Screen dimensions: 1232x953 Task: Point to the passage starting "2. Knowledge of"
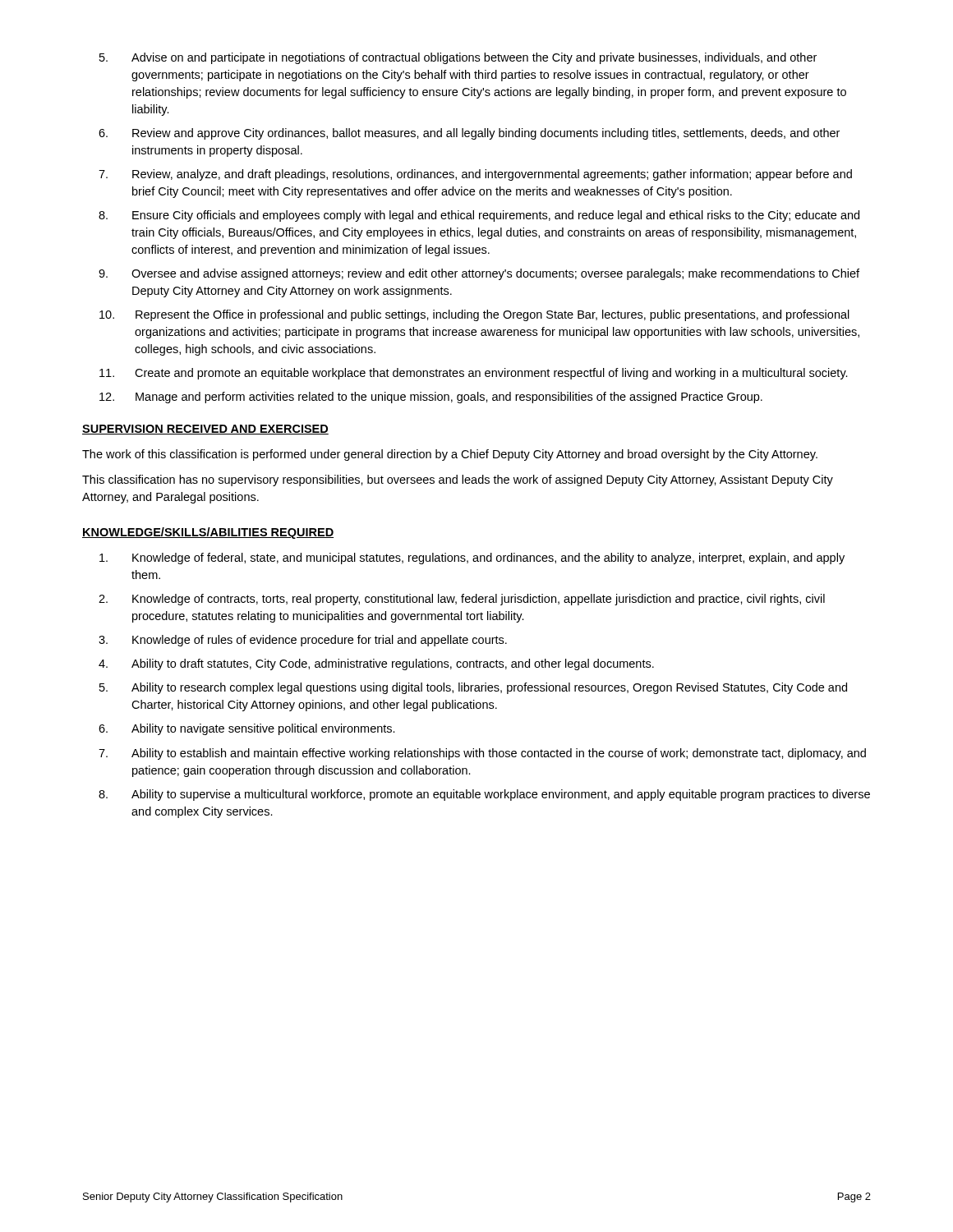tap(476, 608)
